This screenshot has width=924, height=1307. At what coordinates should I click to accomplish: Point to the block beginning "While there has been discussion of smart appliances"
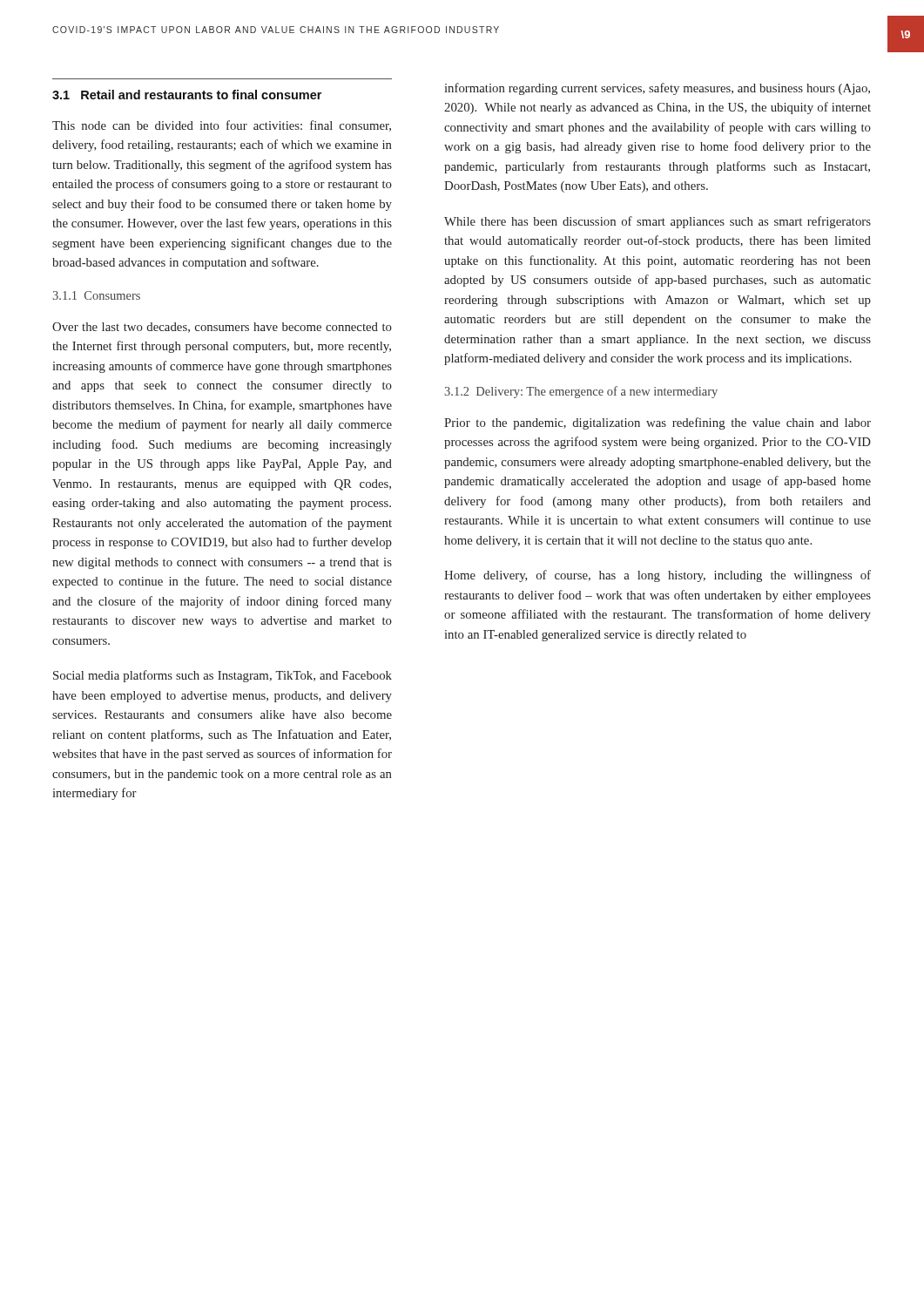click(658, 290)
